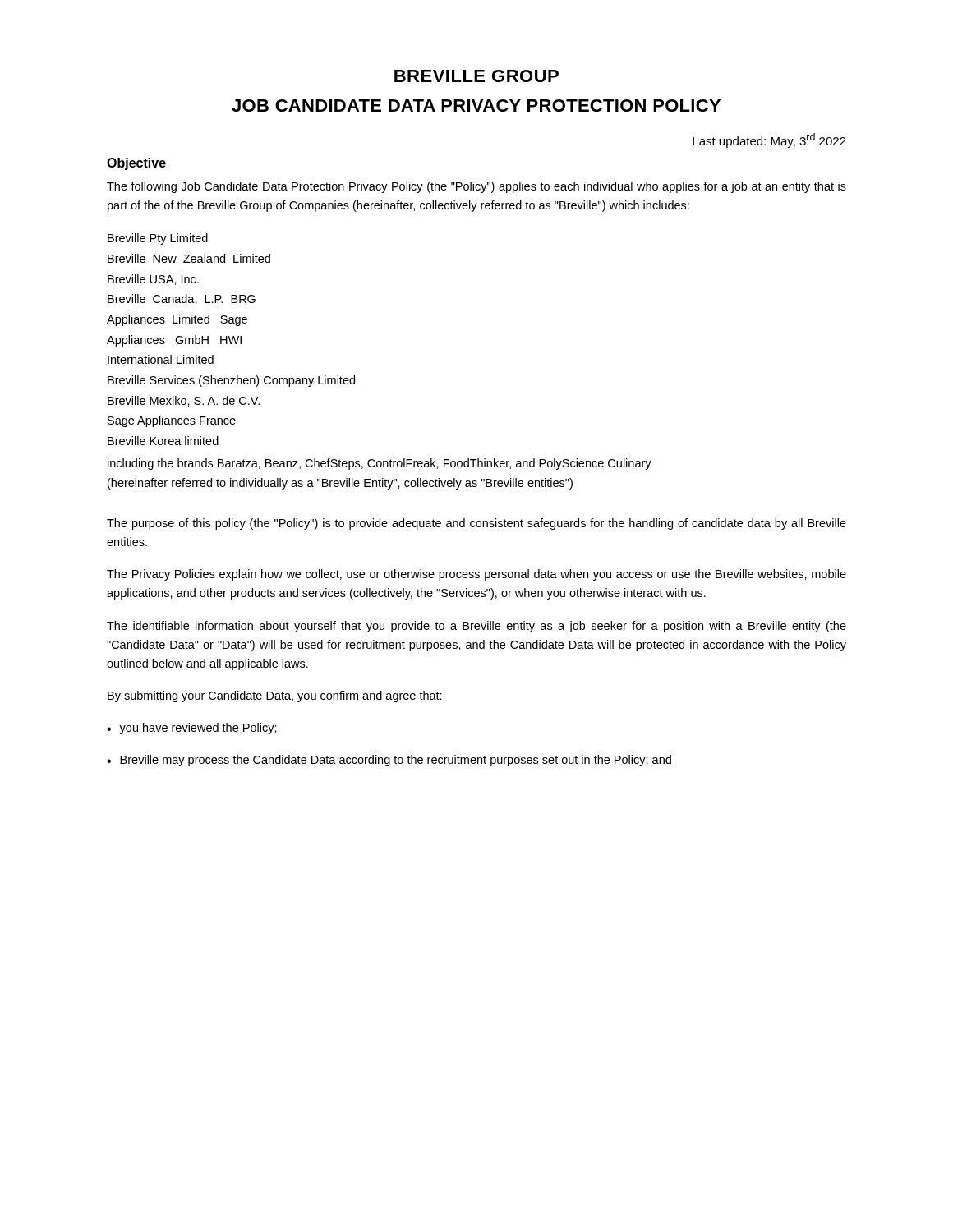Click where it says "JOB CANDIDATE DATA PRIVACY PROTECTION POLICY"
The image size is (953, 1232).
pos(476,106)
